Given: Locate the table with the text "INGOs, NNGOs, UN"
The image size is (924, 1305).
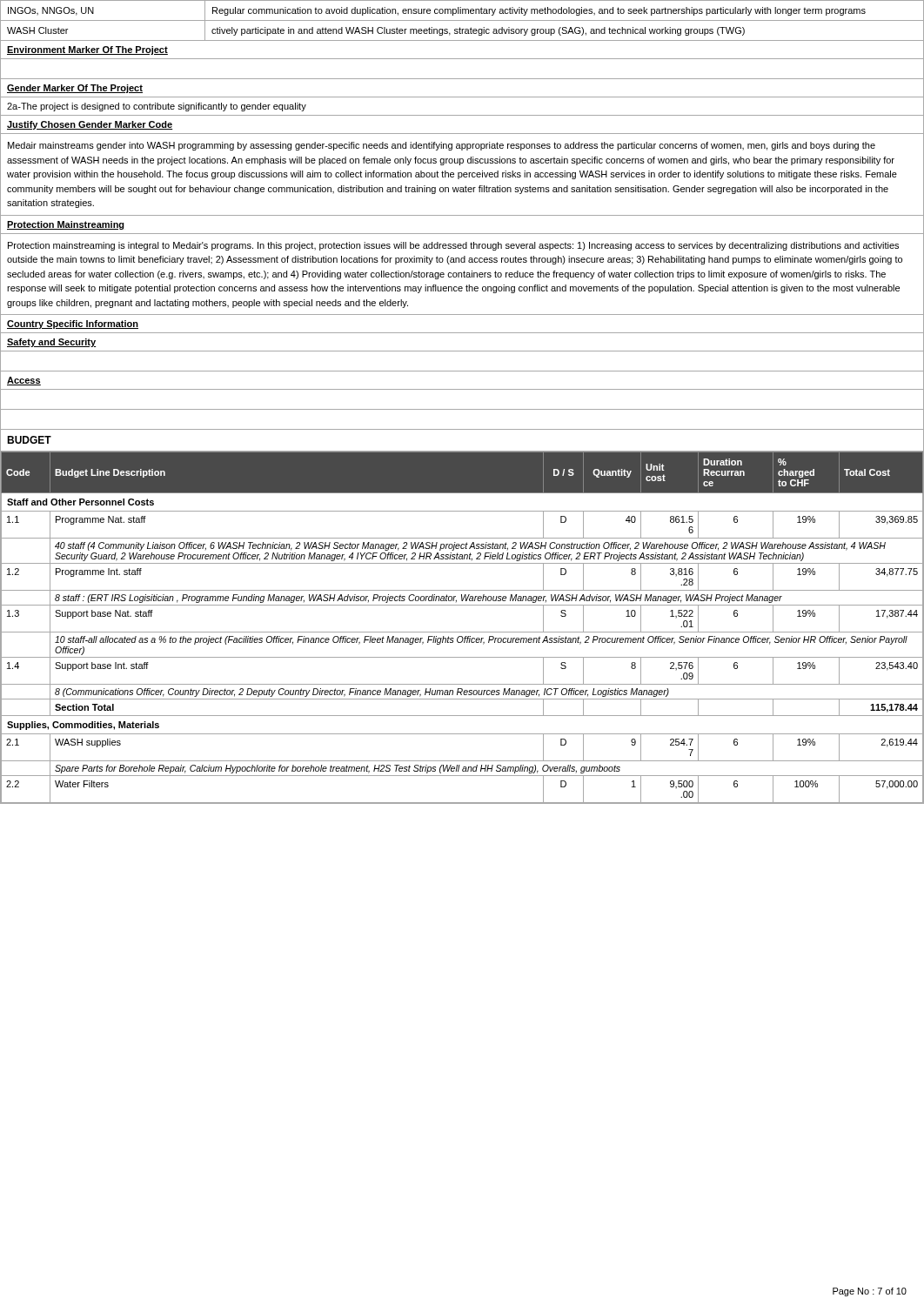Looking at the screenshot, I should 462,20.
